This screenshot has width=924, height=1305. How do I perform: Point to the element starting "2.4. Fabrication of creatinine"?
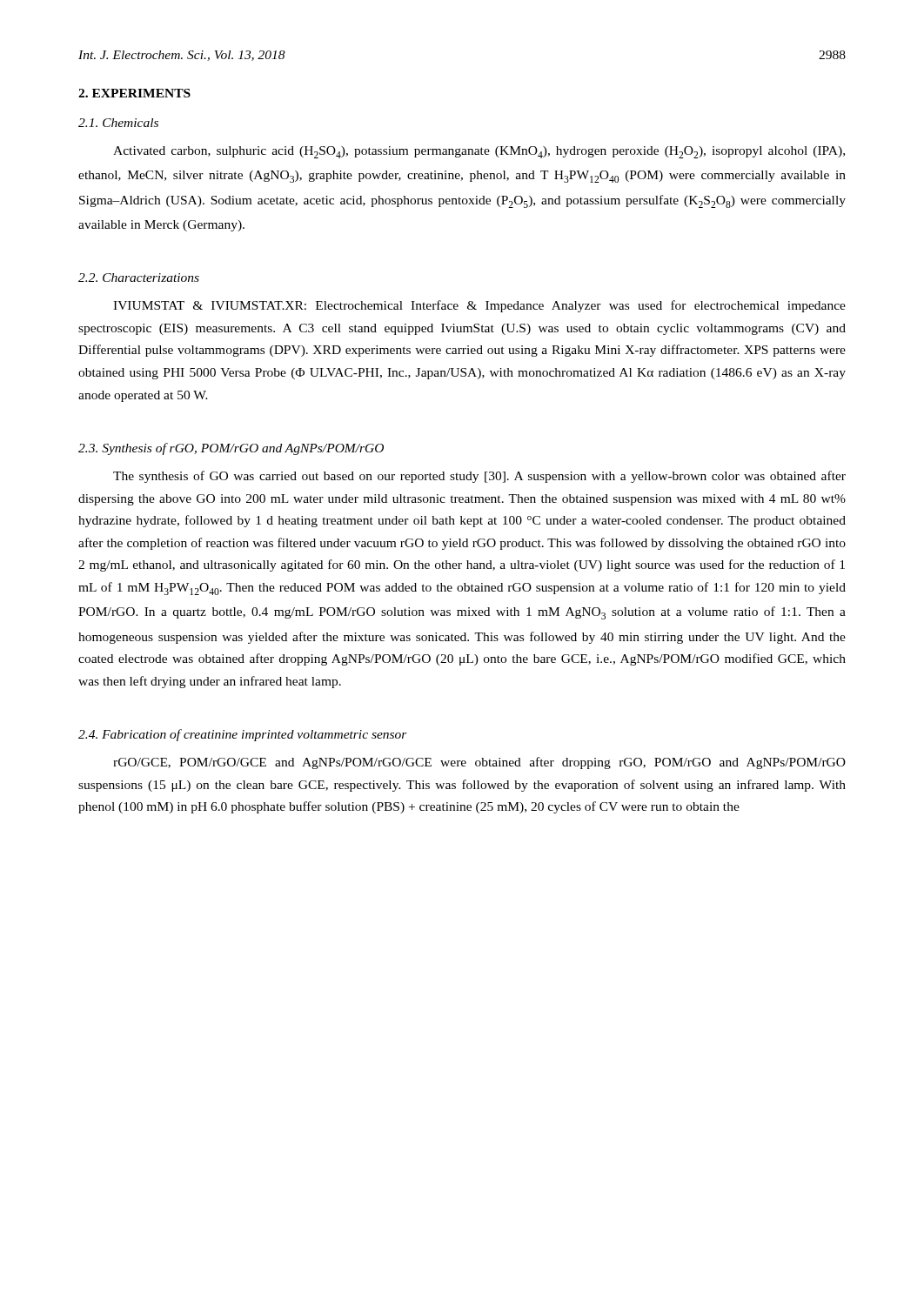coord(242,734)
